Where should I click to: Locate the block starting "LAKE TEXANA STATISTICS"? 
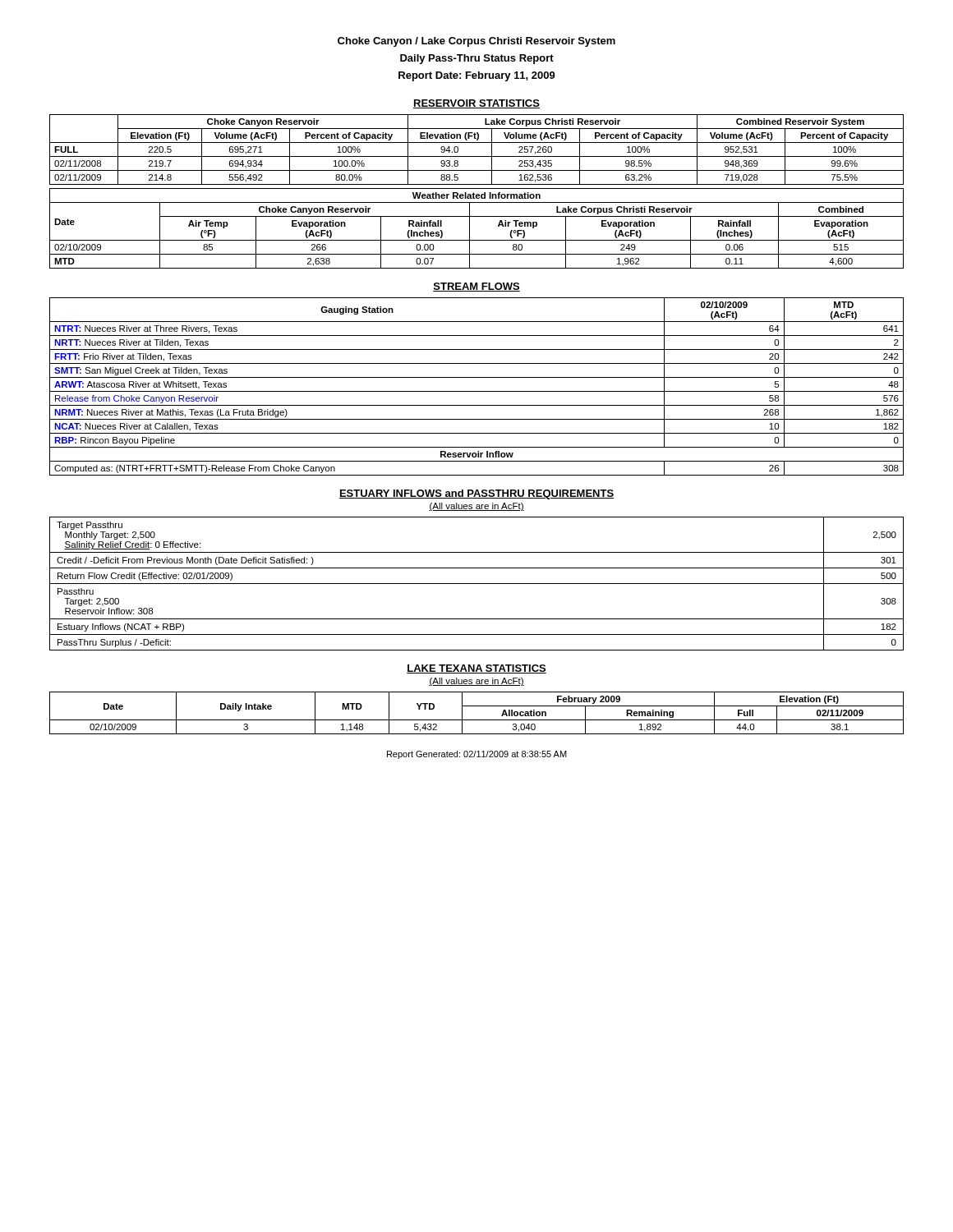pos(476,674)
